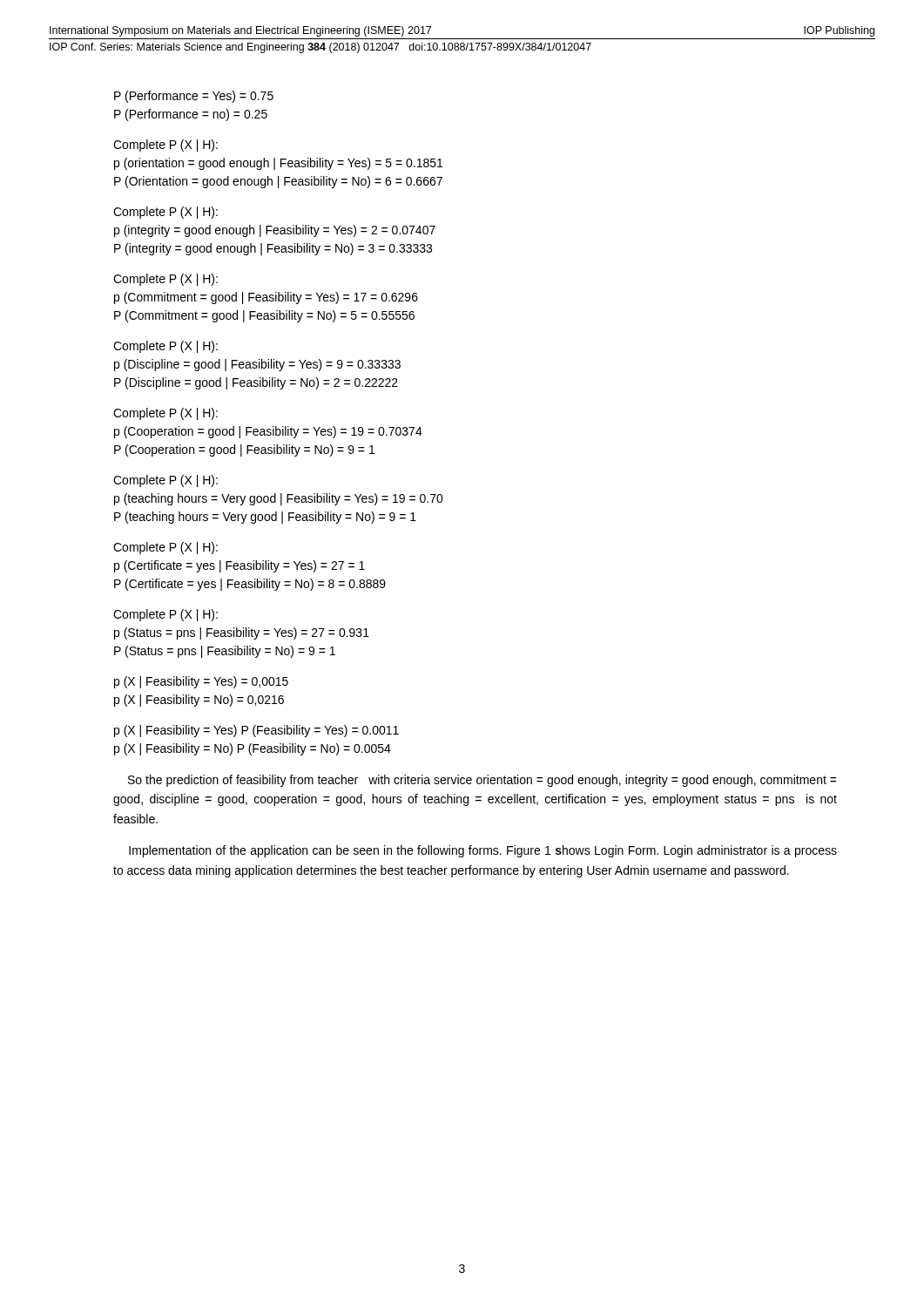Point to the block beginning "Complete P (X | H): p (Discipline"
The height and width of the screenshot is (1307, 924).
[x=165, y=347]
